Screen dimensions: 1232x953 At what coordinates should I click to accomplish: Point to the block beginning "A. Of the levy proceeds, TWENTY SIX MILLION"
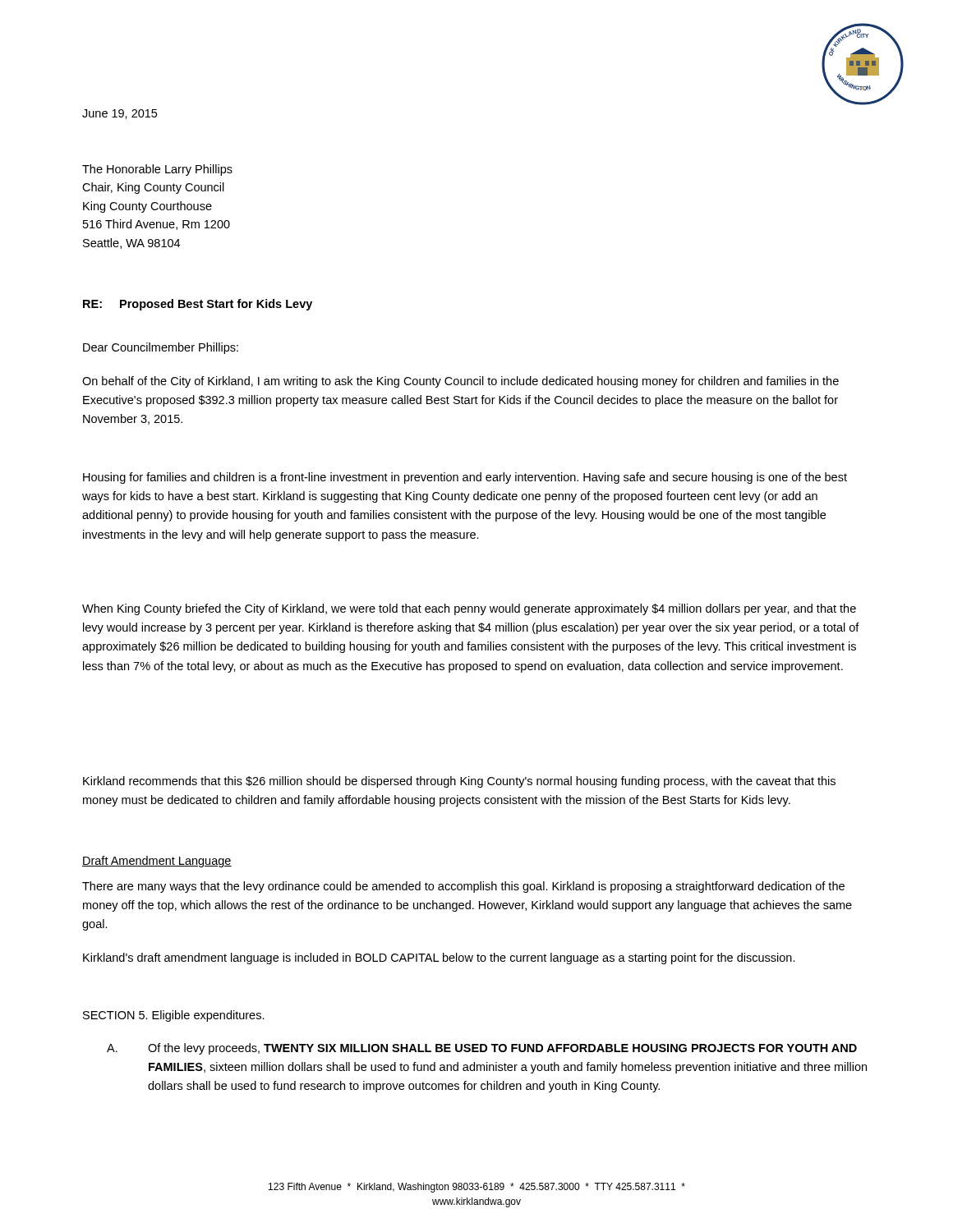coord(476,1068)
